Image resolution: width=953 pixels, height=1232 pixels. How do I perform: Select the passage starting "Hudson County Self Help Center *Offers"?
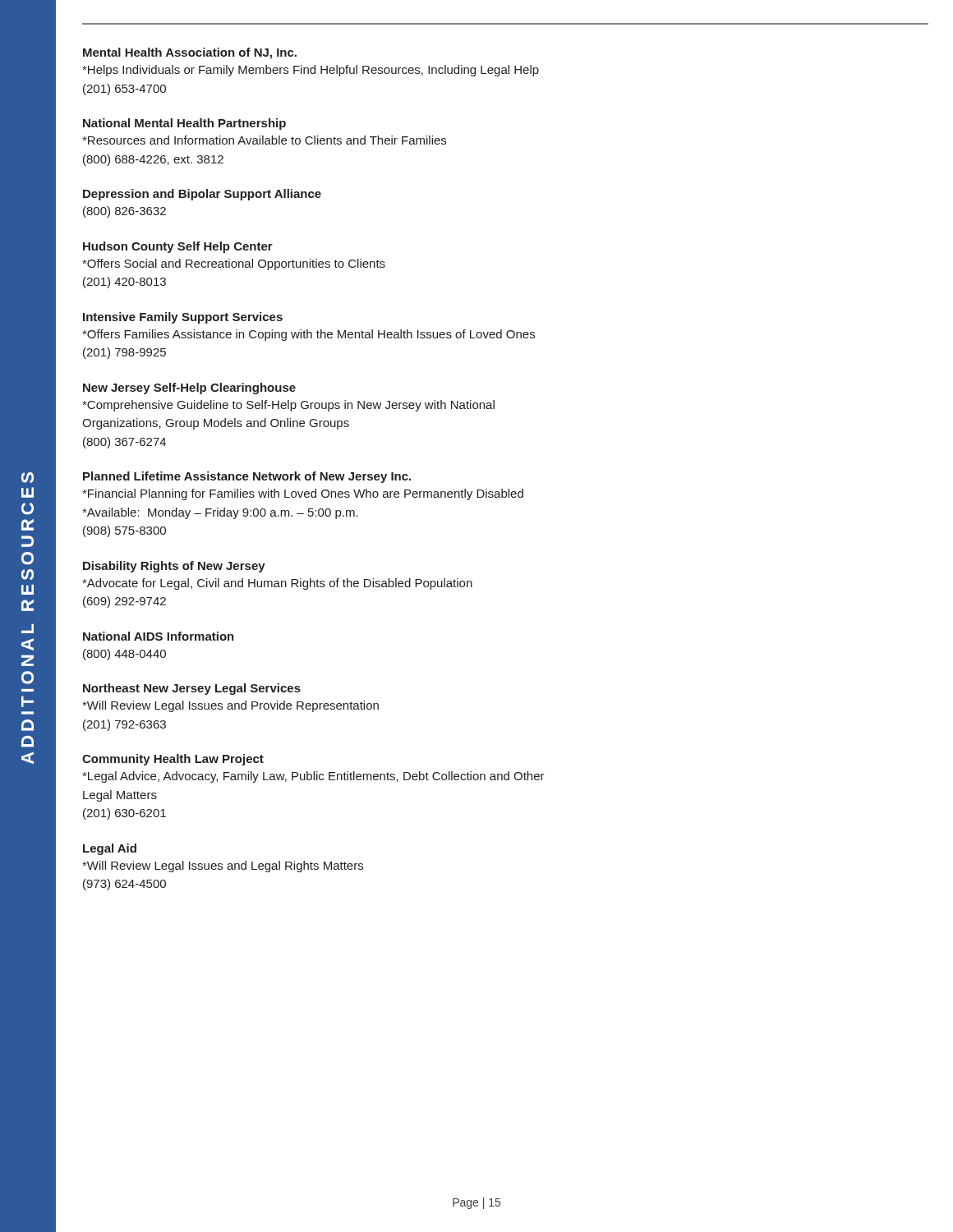[178, 247]
